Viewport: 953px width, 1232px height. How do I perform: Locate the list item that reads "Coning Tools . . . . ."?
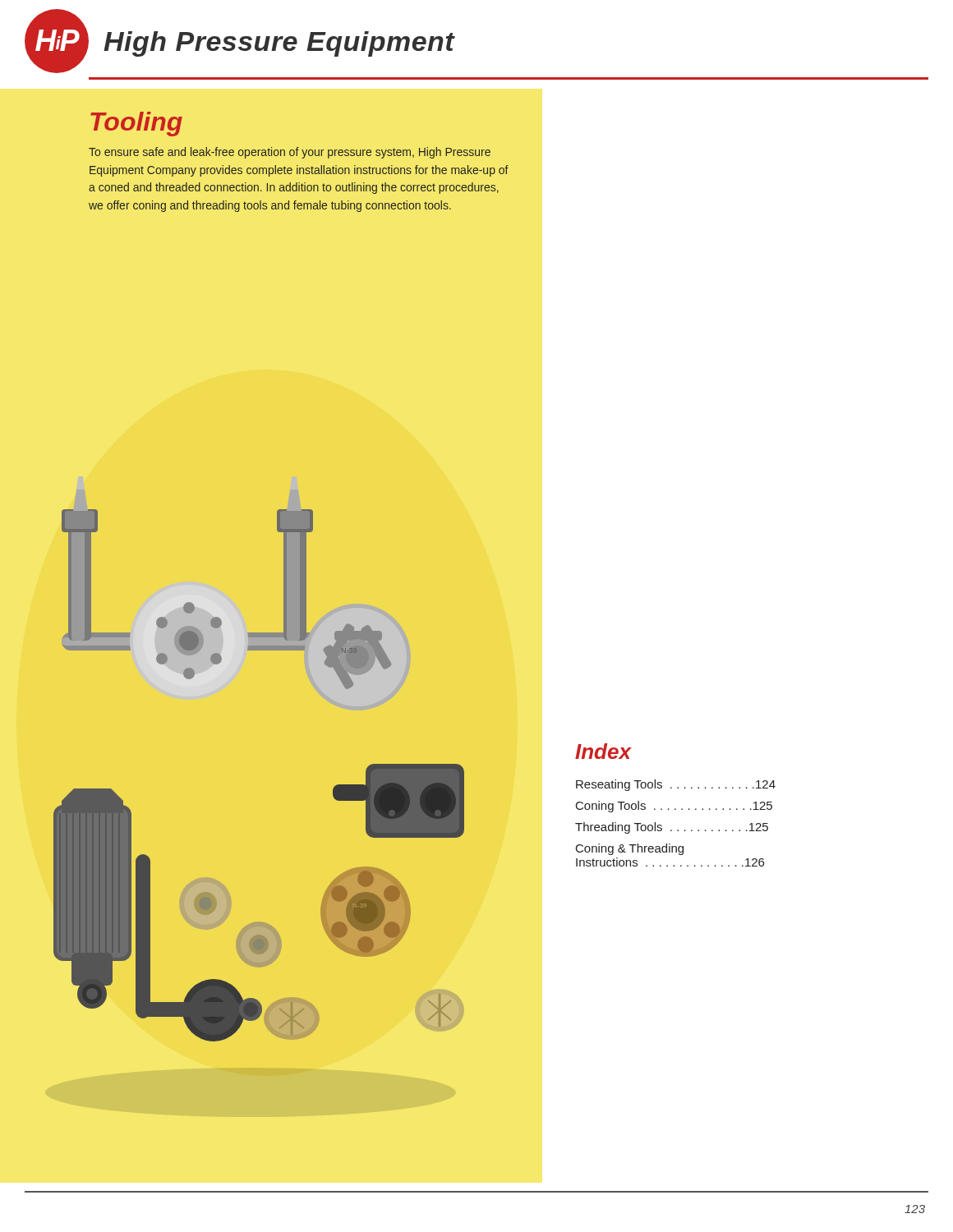(x=674, y=805)
